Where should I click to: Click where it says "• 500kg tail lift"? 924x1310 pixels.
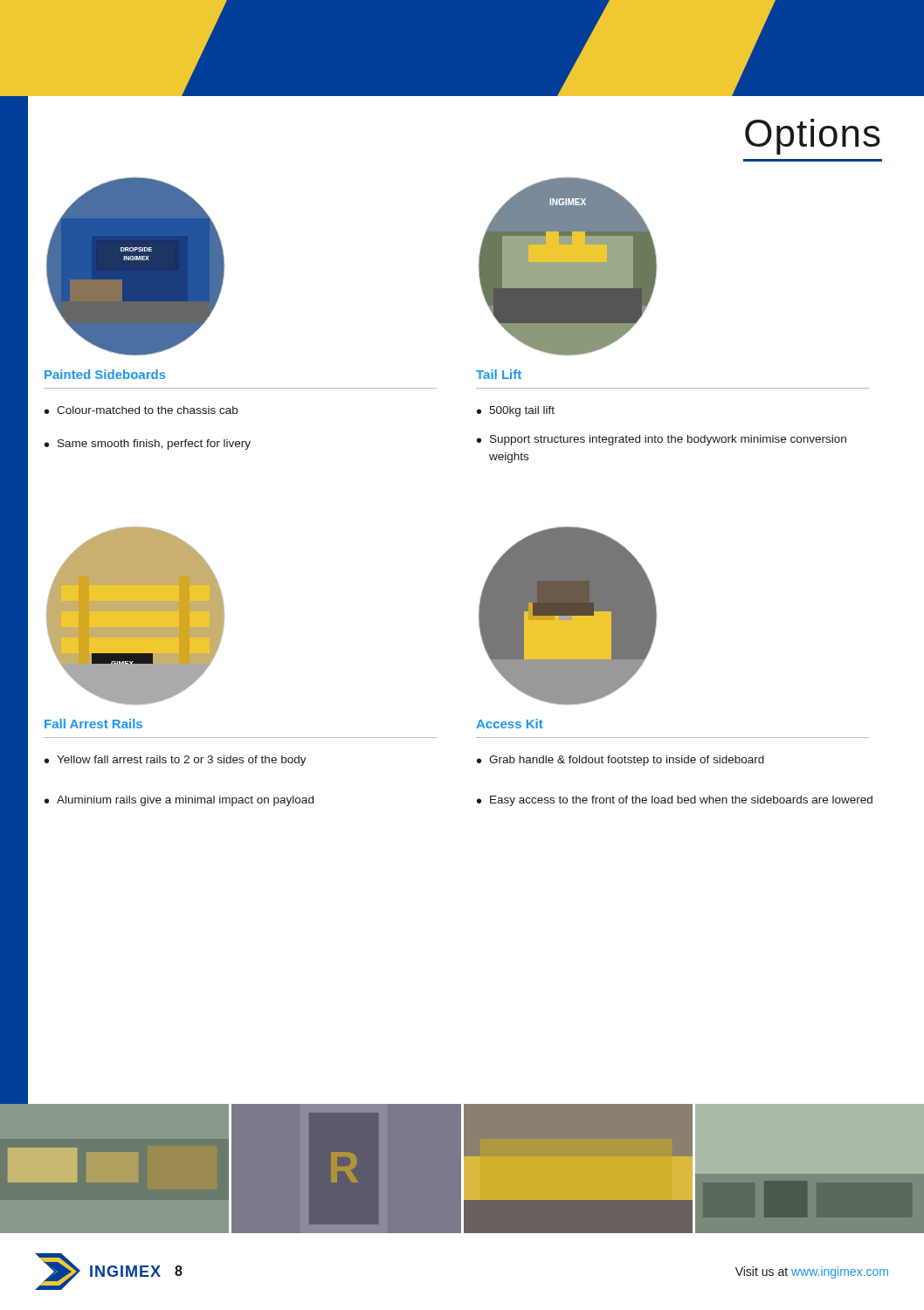tap(515, 411)
